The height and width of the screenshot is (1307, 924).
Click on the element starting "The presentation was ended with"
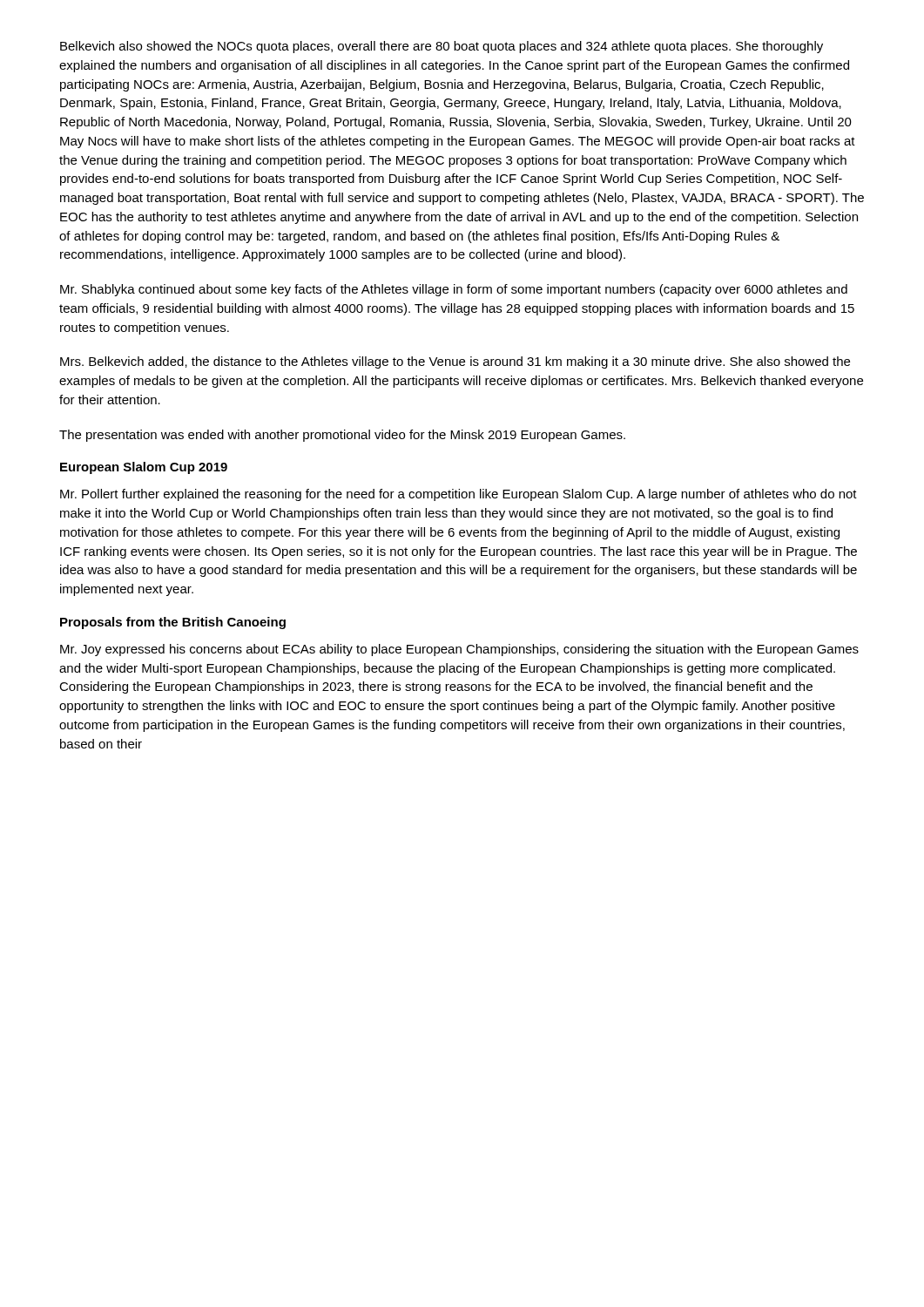(343, 434)
